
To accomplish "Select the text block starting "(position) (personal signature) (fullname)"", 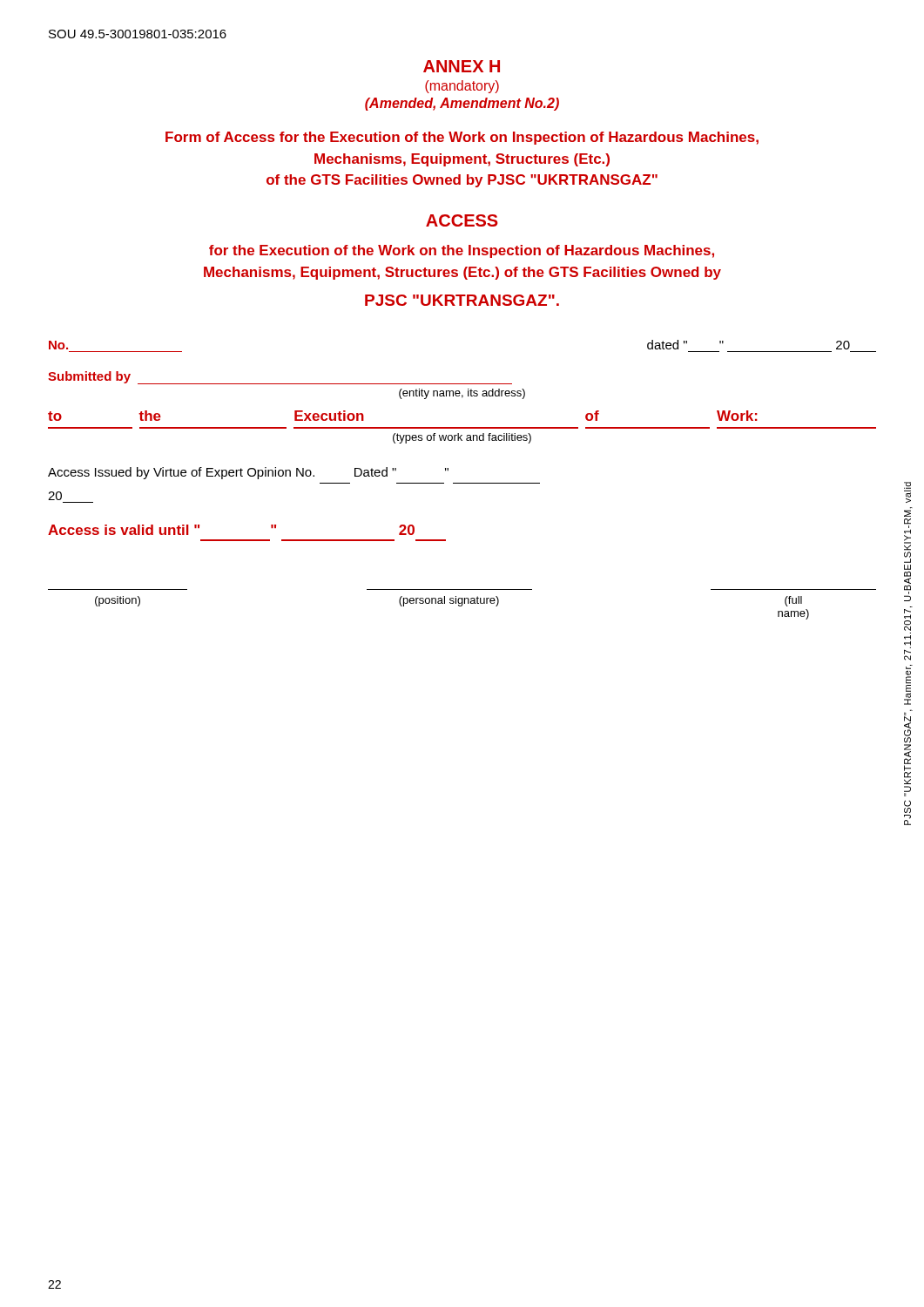I will click(x=462, y=598).
